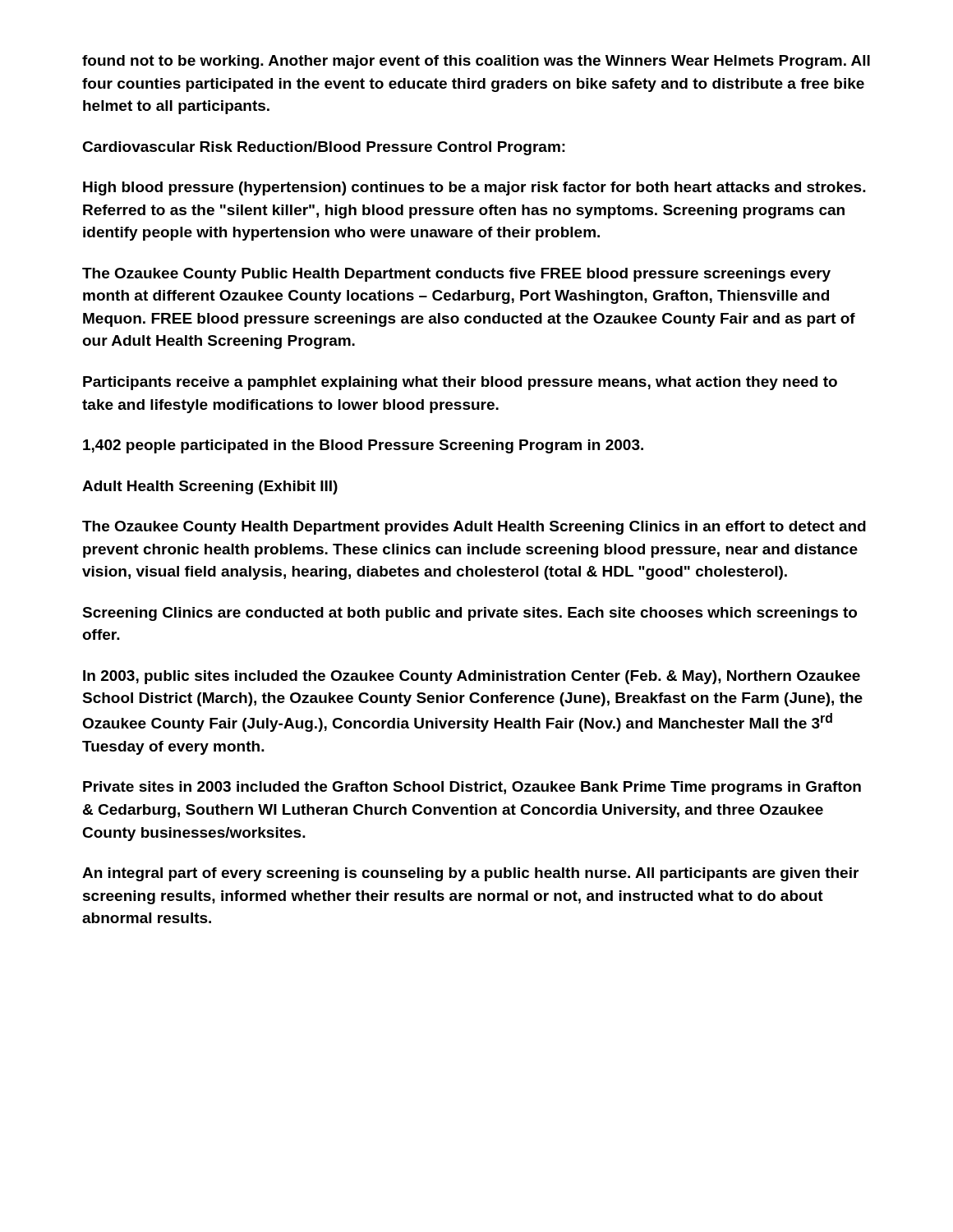Navigate to the text block starting "Screening Clinics are conducted at"
The image size is (953, 1232).
pos(470,624)
